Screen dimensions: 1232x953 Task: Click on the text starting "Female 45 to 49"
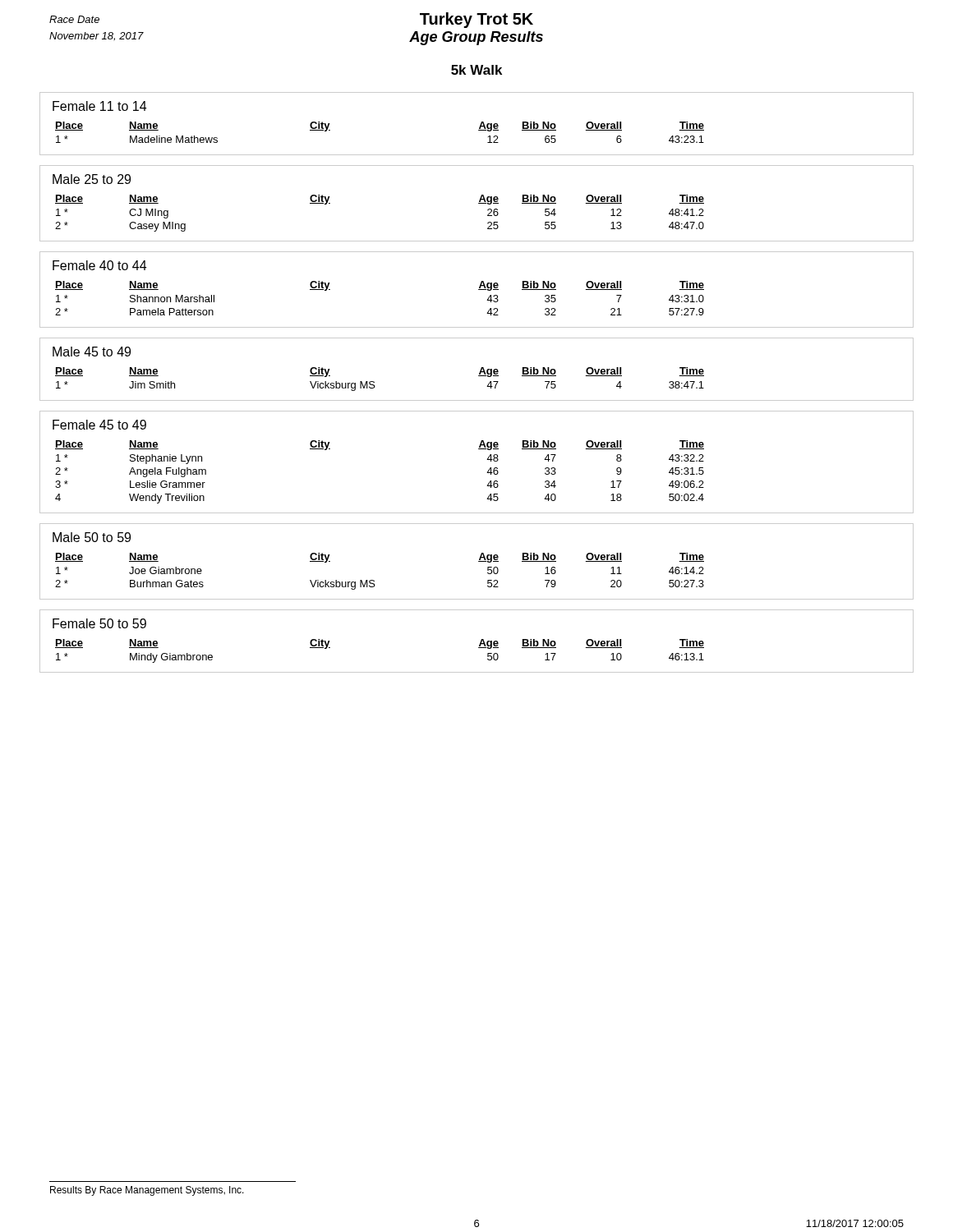click(99, 425)
